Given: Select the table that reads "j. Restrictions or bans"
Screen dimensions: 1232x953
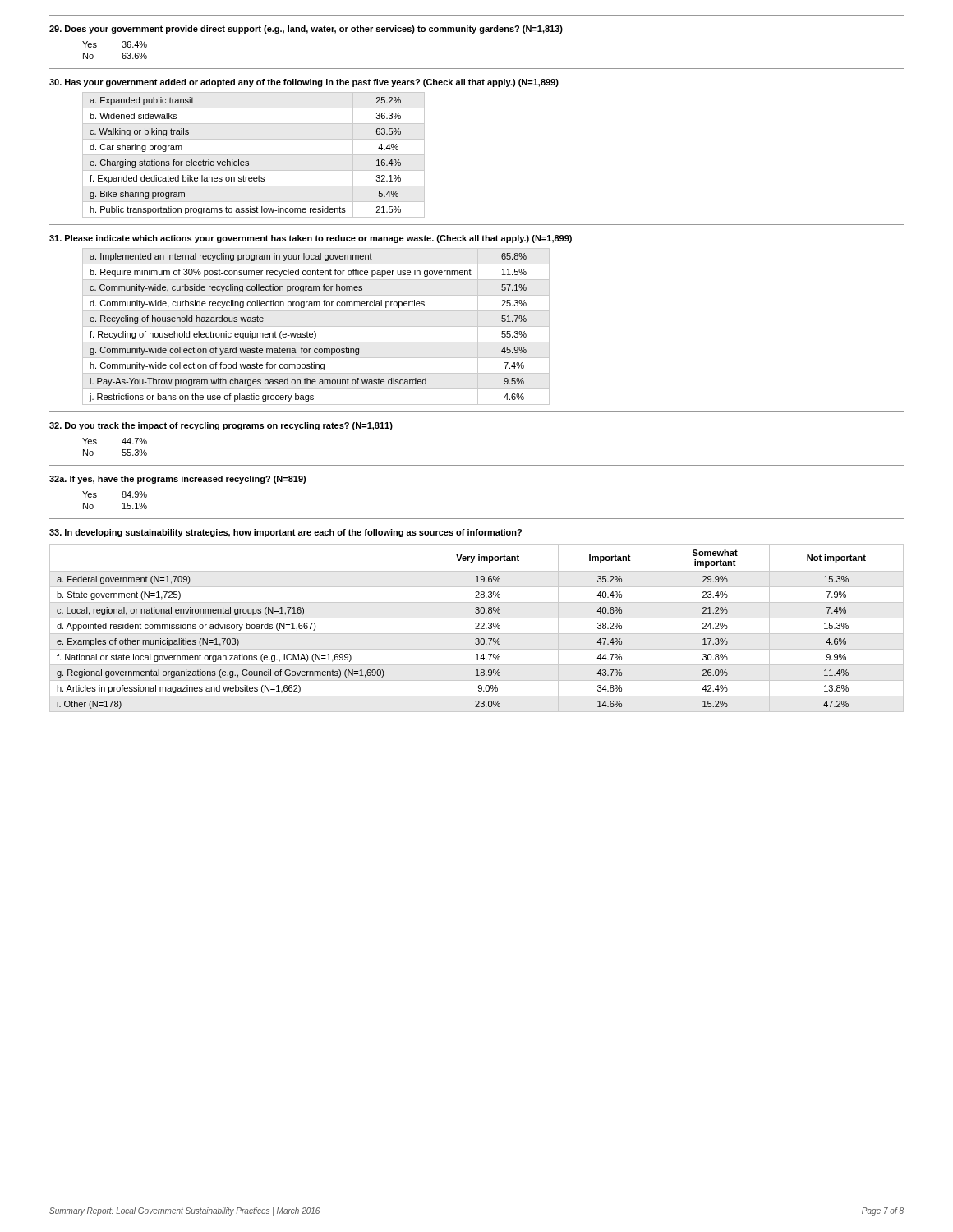Looking at the screenshot, I should click(x=476, y=326).
